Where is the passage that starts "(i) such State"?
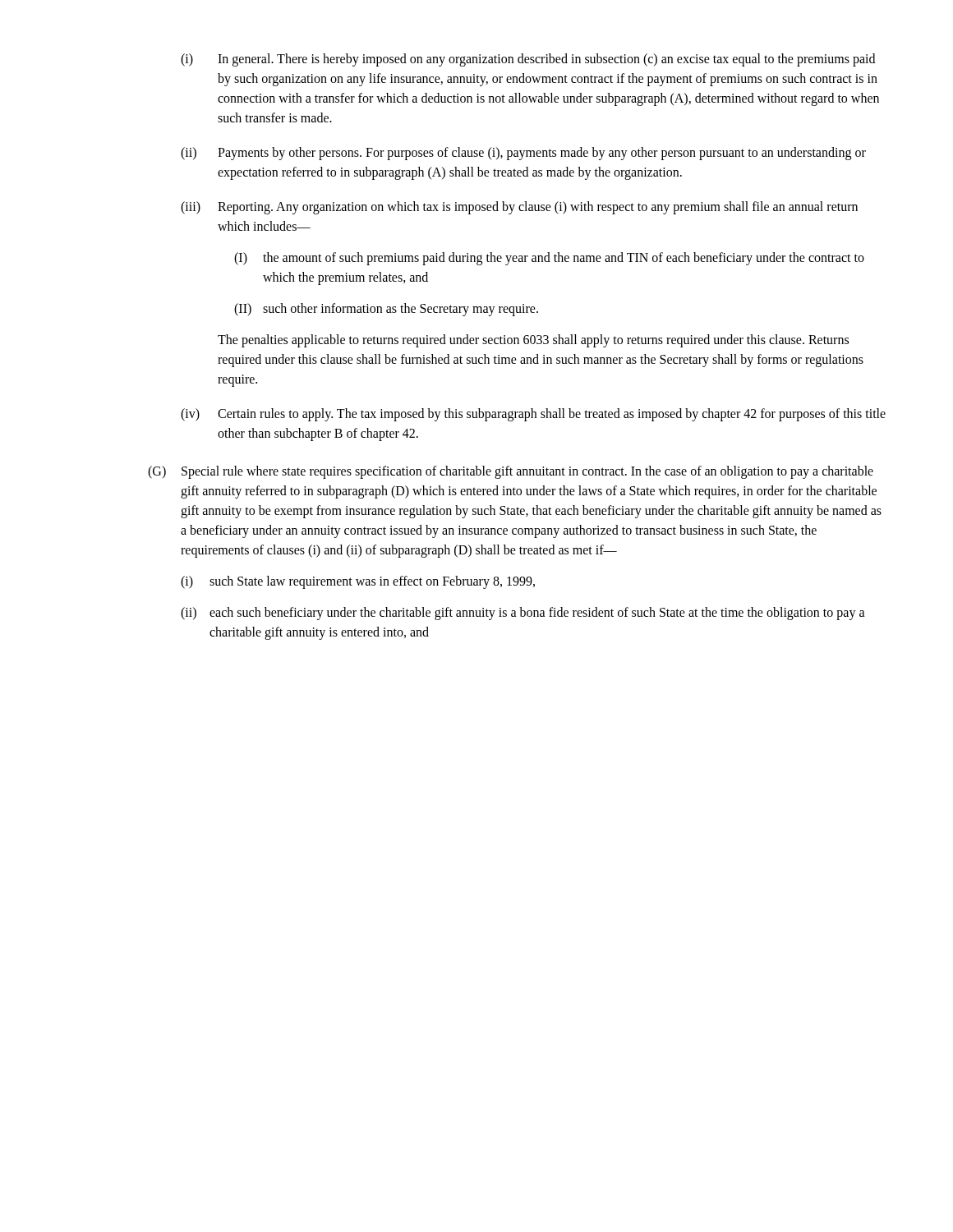The image size is (953, 1232). 534,582
